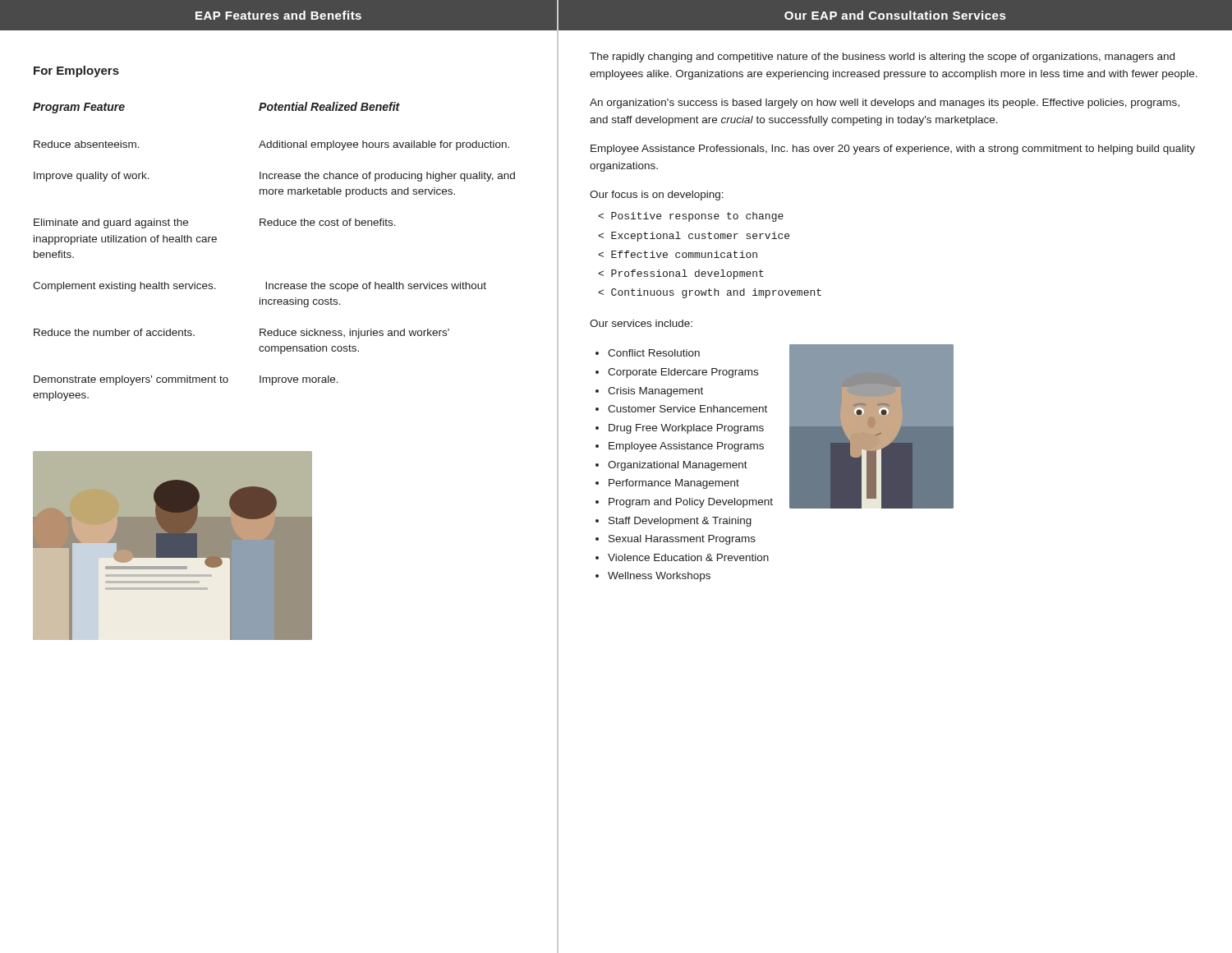Viewport: 1232px width, 953px height.
Task: Navigate to the passage starting "< Continuous growth and"
Action: click(710, 293)
